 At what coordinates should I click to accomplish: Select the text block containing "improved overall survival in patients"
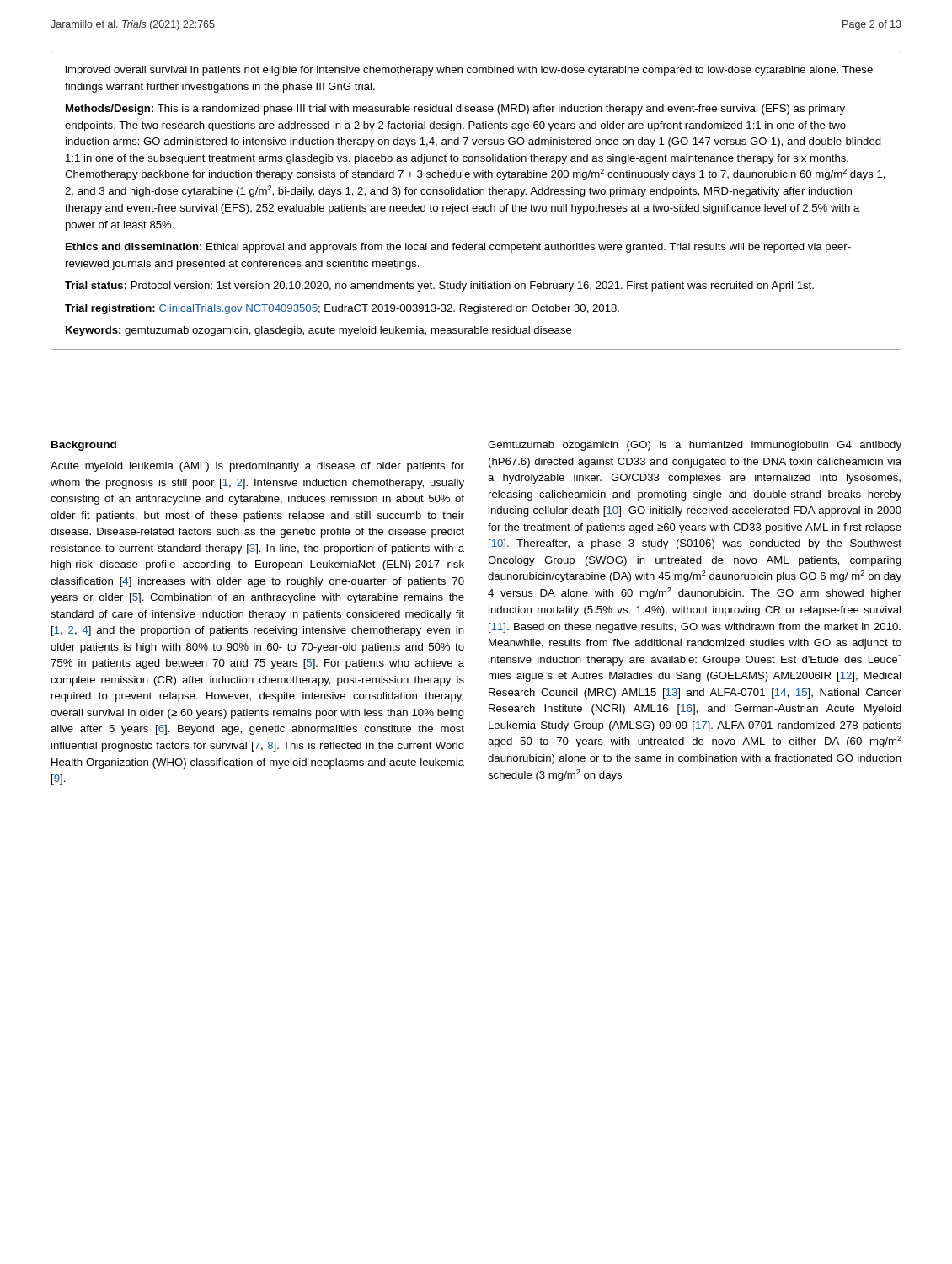[x=476, y=200]
